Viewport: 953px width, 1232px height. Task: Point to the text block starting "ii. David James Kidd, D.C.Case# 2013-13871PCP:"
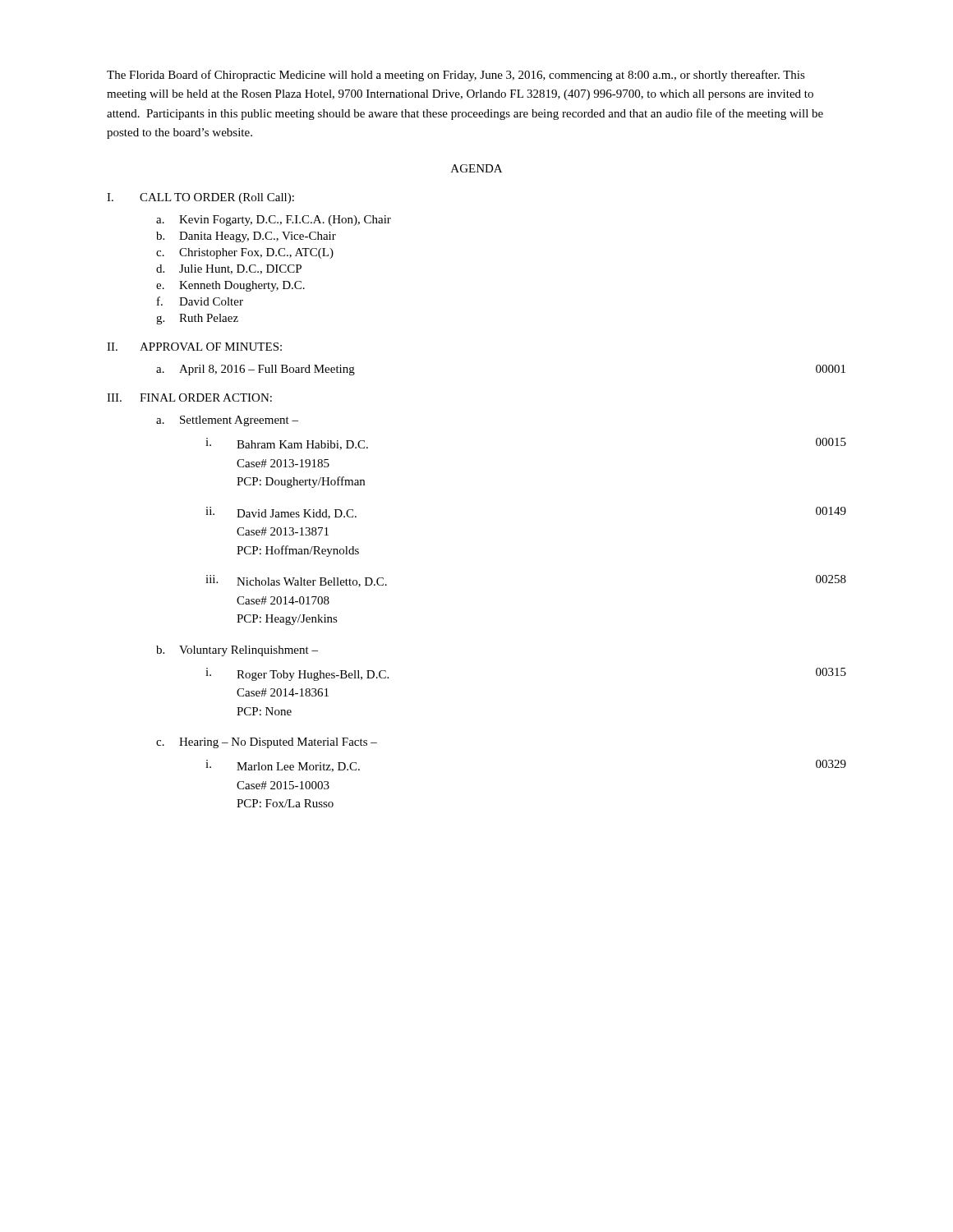298,512
